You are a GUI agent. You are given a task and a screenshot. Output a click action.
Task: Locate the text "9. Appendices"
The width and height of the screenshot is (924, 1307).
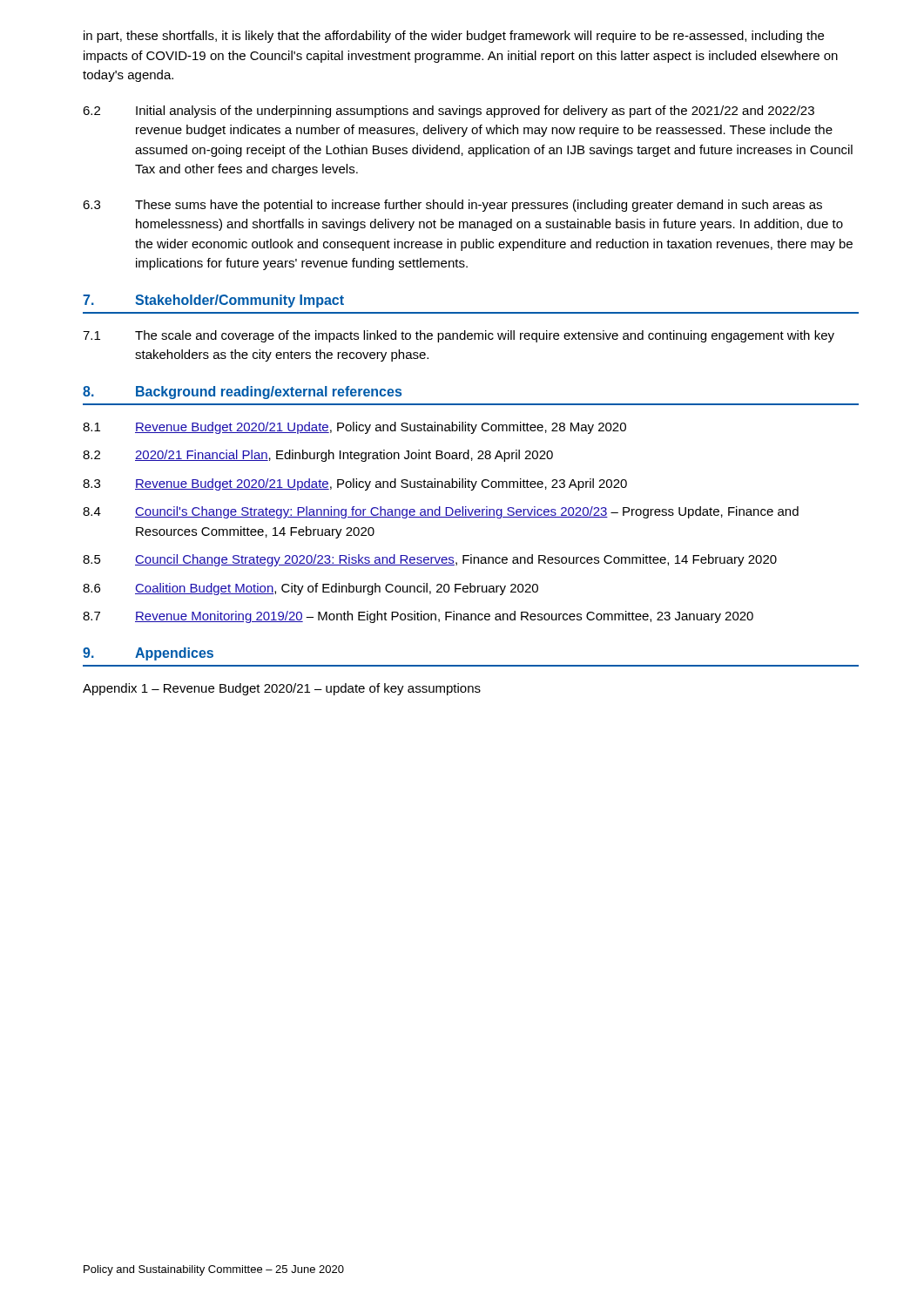(x=148, y=653)
